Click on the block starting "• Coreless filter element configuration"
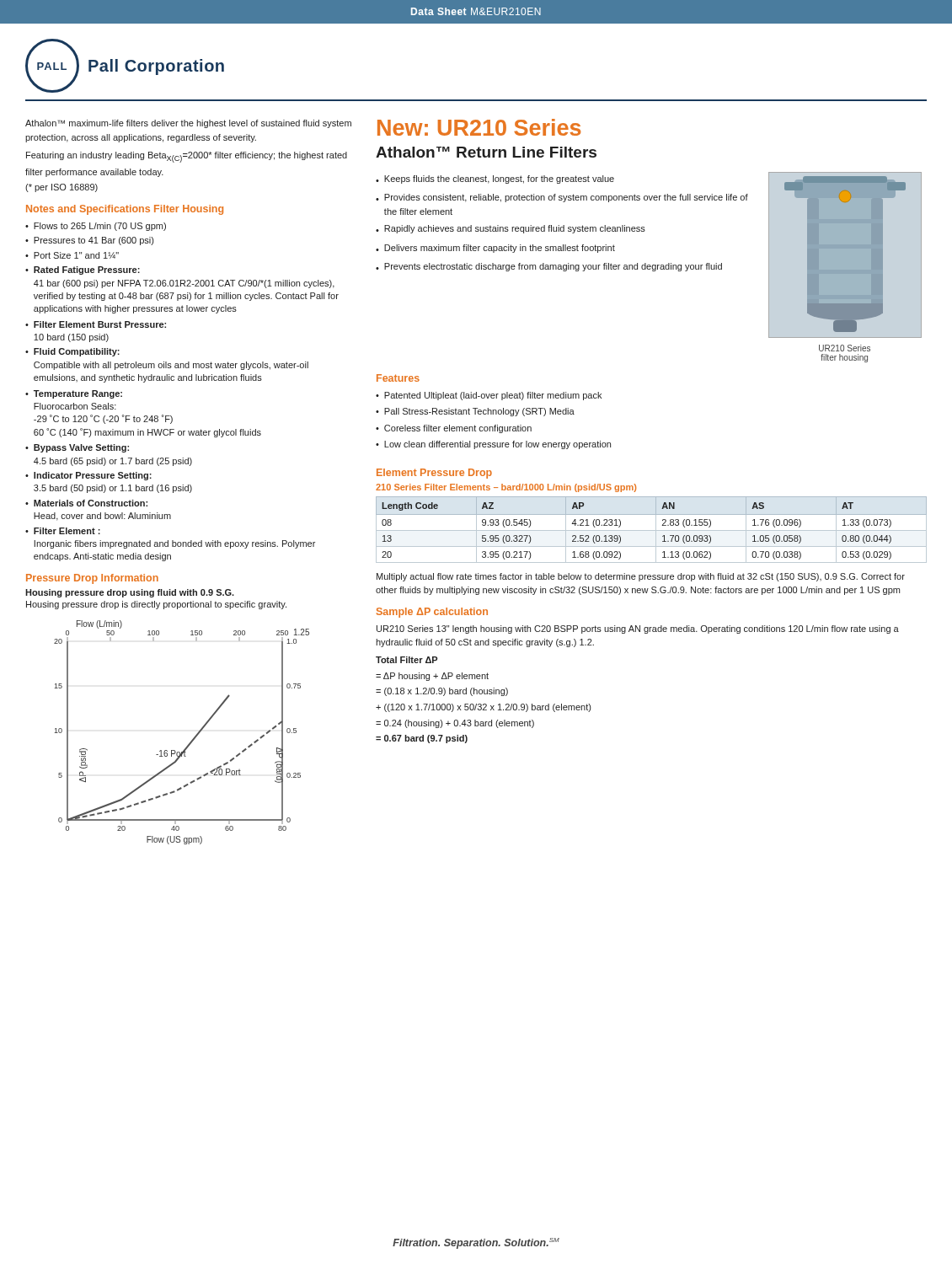 pos(454,428)
